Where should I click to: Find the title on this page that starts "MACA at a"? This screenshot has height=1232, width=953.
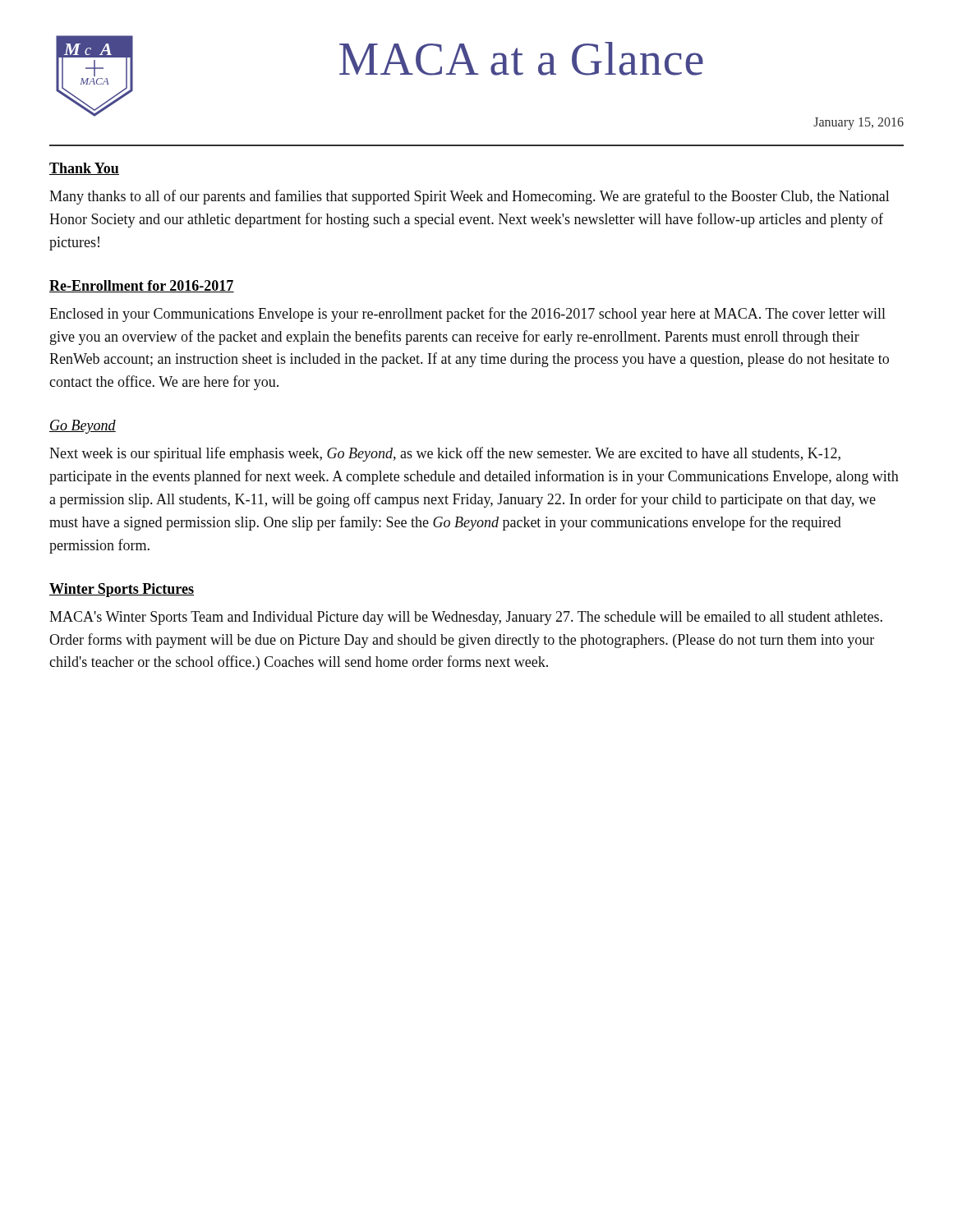tap(522, 59)
